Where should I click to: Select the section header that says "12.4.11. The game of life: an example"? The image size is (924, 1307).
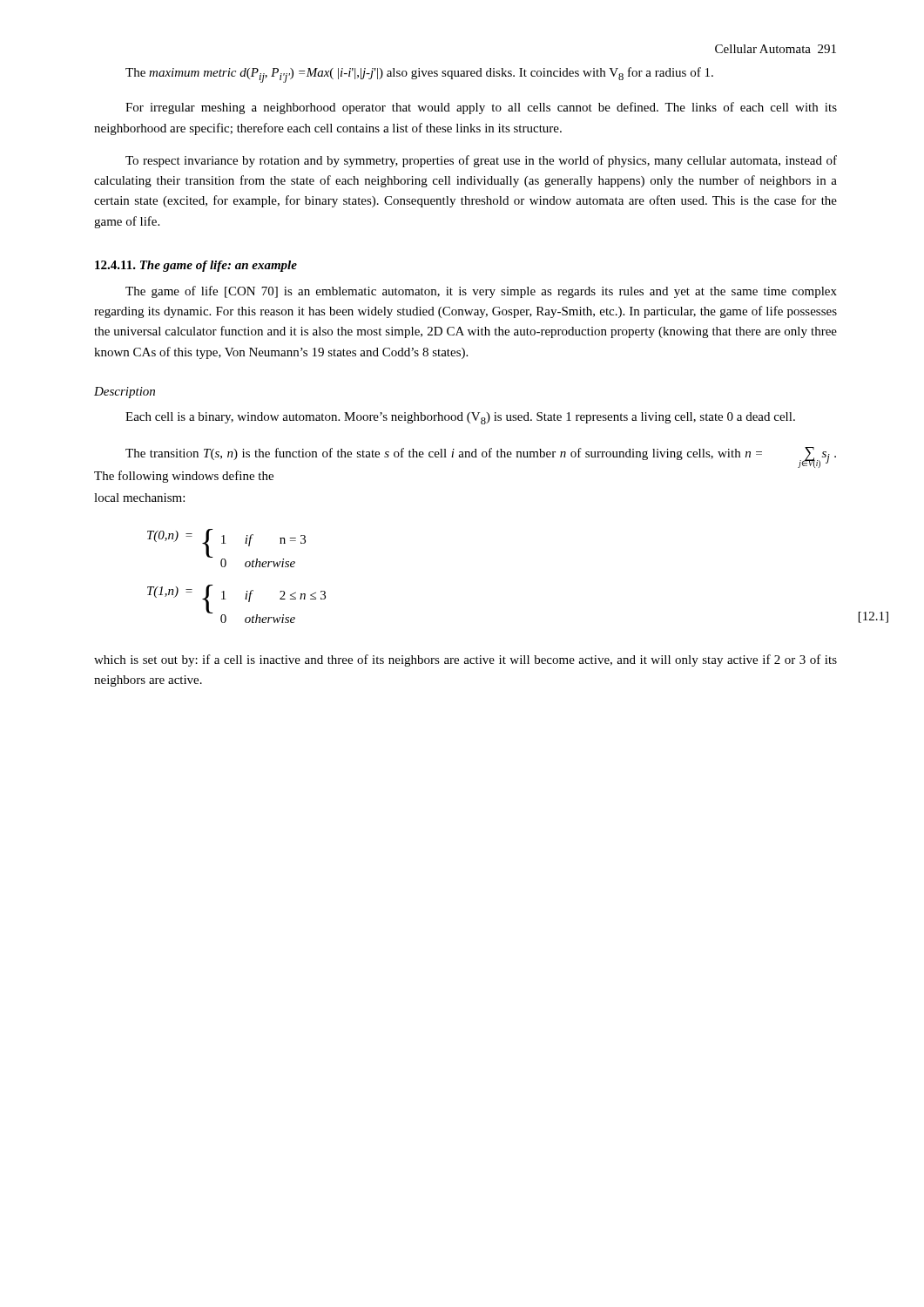[x=195, y=265]
